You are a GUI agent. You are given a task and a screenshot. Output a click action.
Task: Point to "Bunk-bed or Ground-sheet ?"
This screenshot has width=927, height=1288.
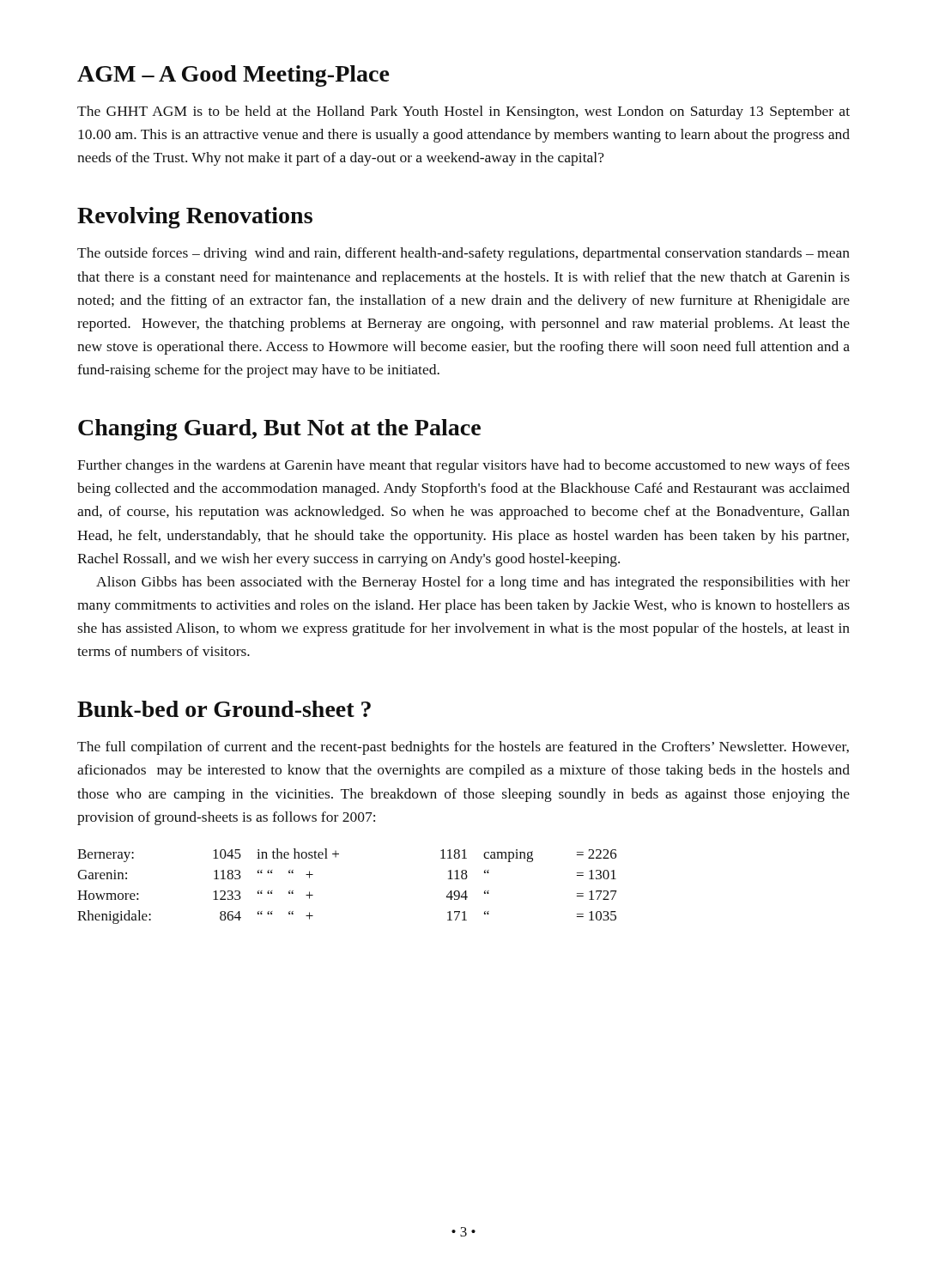pyautogui.click(x=225, y=709)
